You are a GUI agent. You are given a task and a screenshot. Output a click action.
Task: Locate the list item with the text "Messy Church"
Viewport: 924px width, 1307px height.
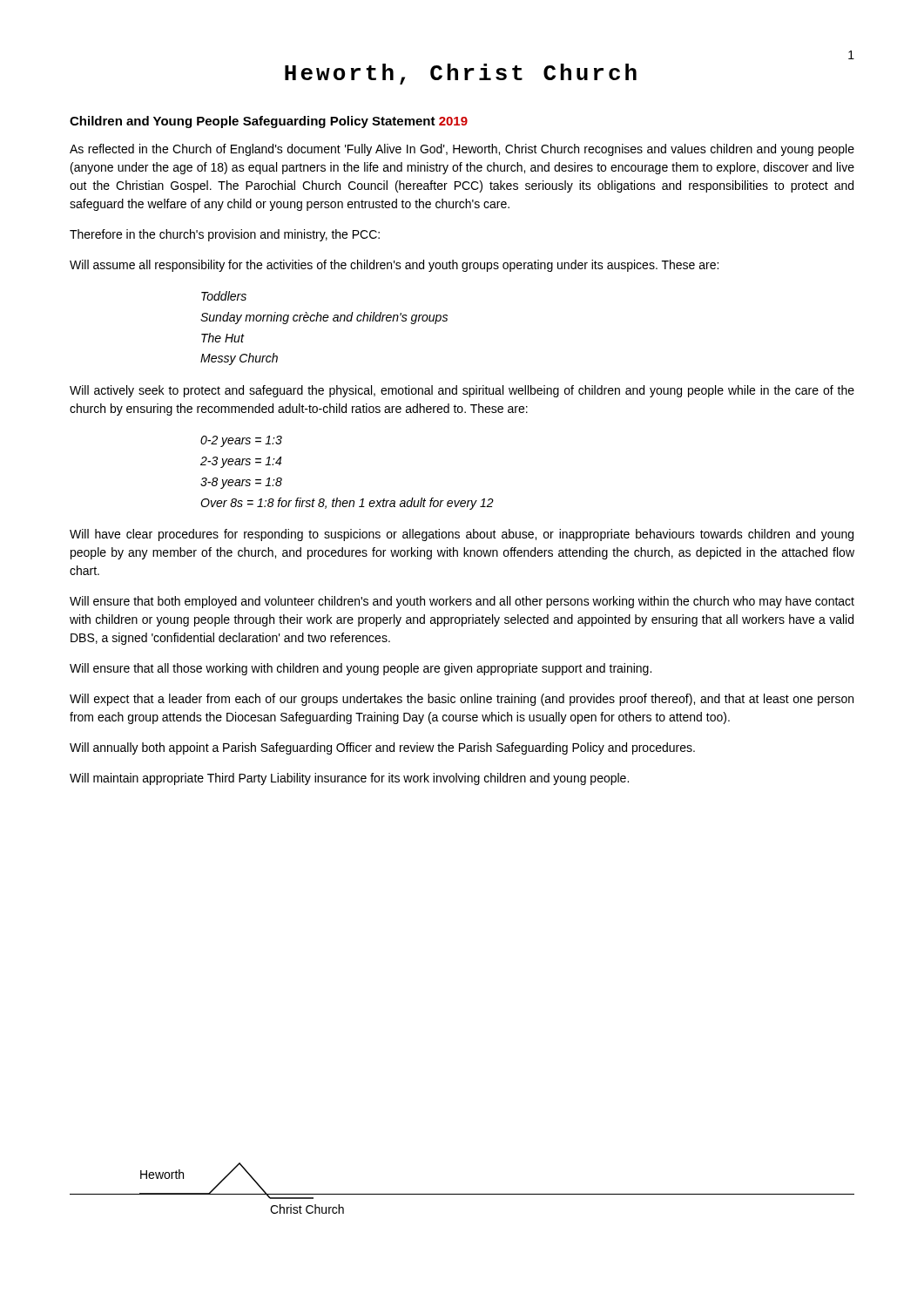(x=239, y=358)
